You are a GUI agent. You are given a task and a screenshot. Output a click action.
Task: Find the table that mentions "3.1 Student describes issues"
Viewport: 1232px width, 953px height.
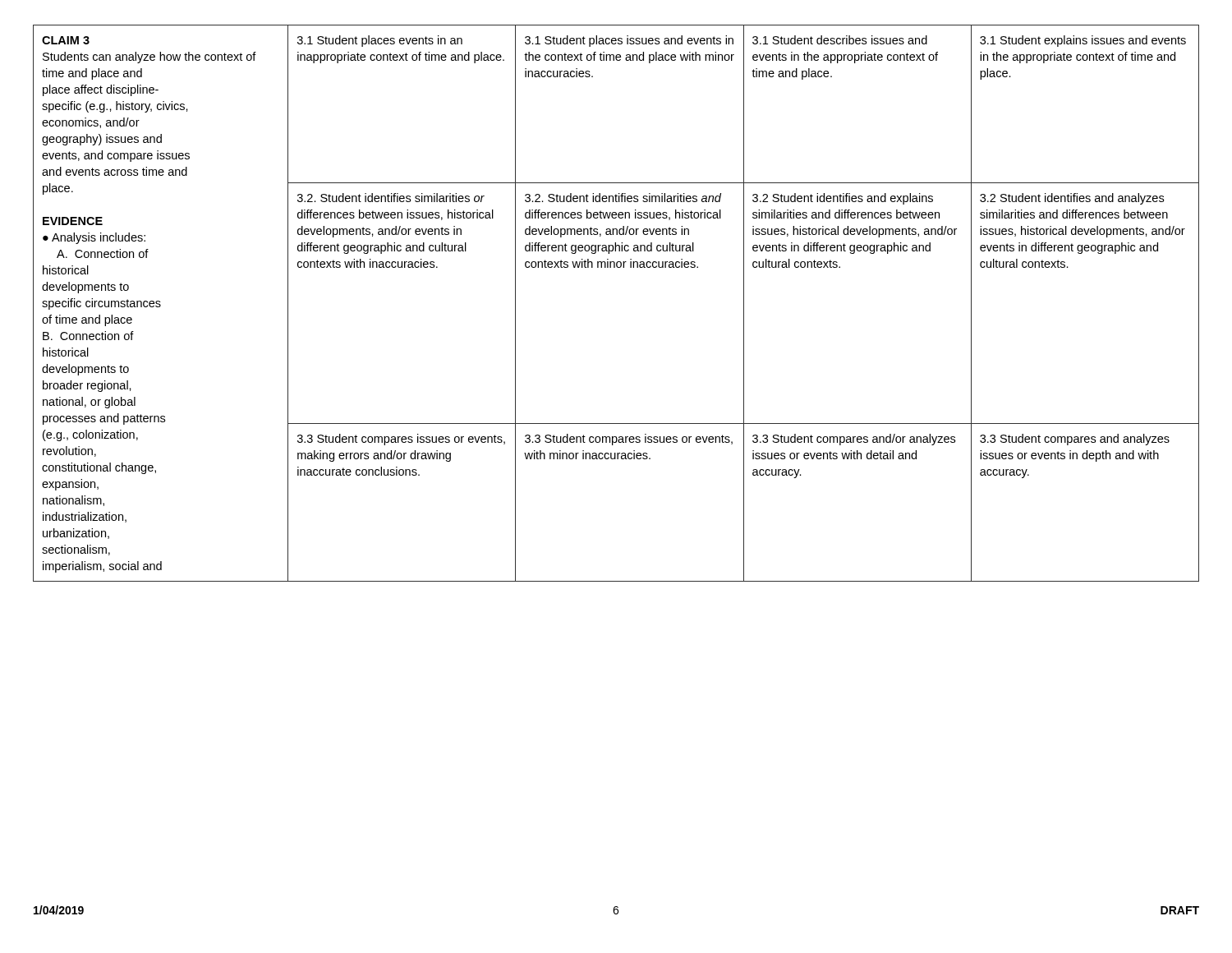(x=616, y=448)
